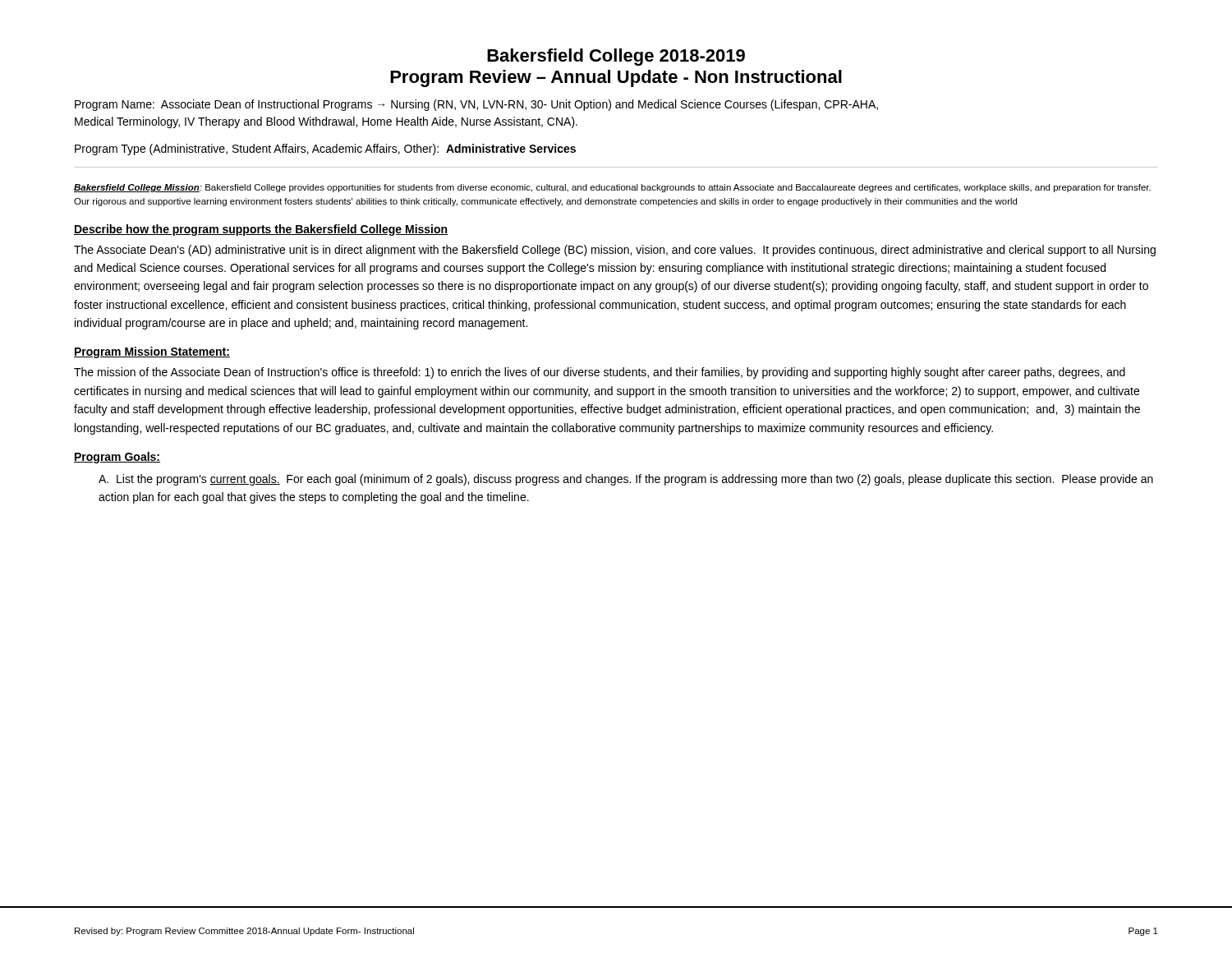The image size is (1232, 953).
Task: Navigate to the block starting "Program Mission Statement:"
Action: click(x=152, y=352)
